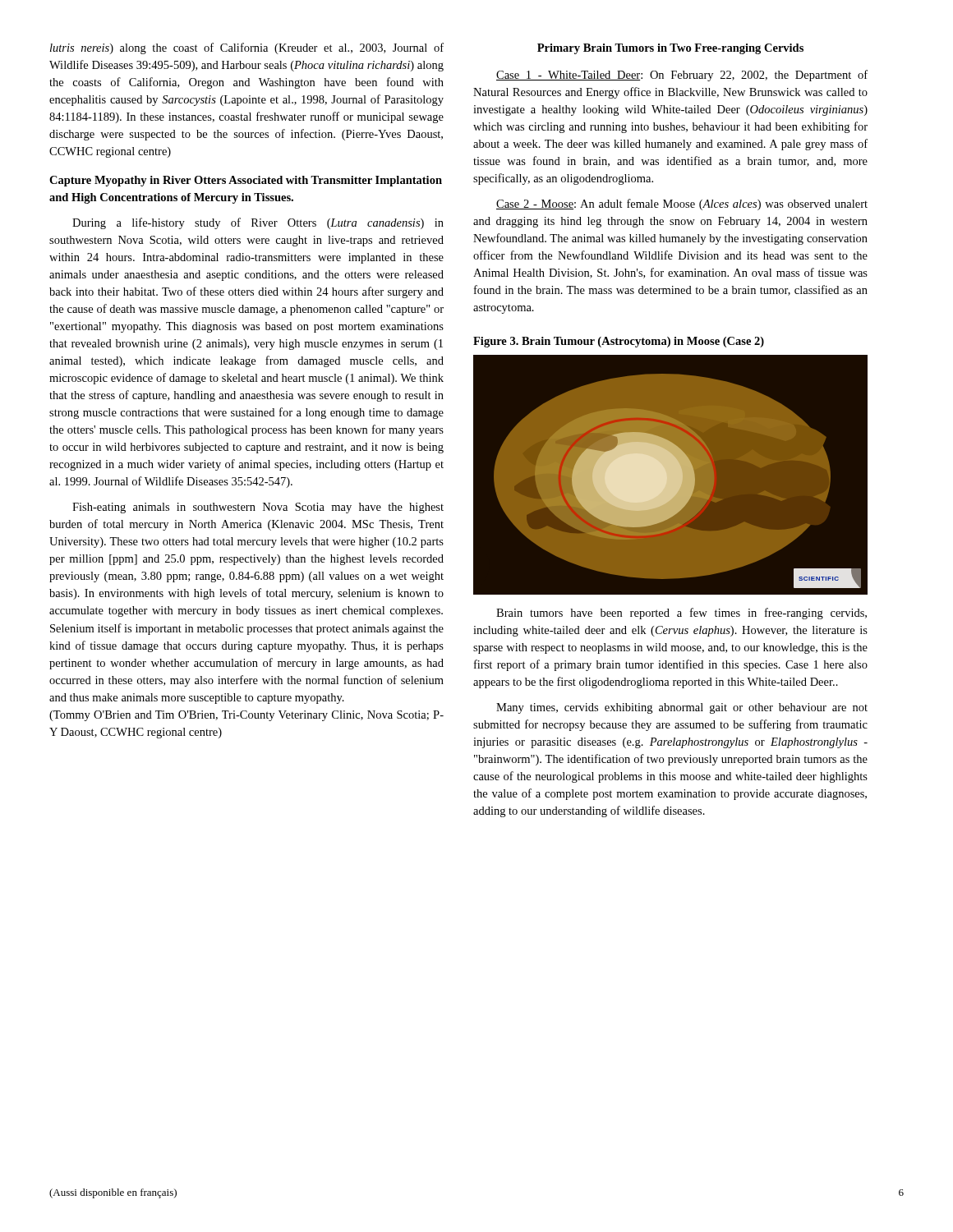The height and width of the screenshot is (1232, 953).
Task: Find the photo
Action: point(670,475)
